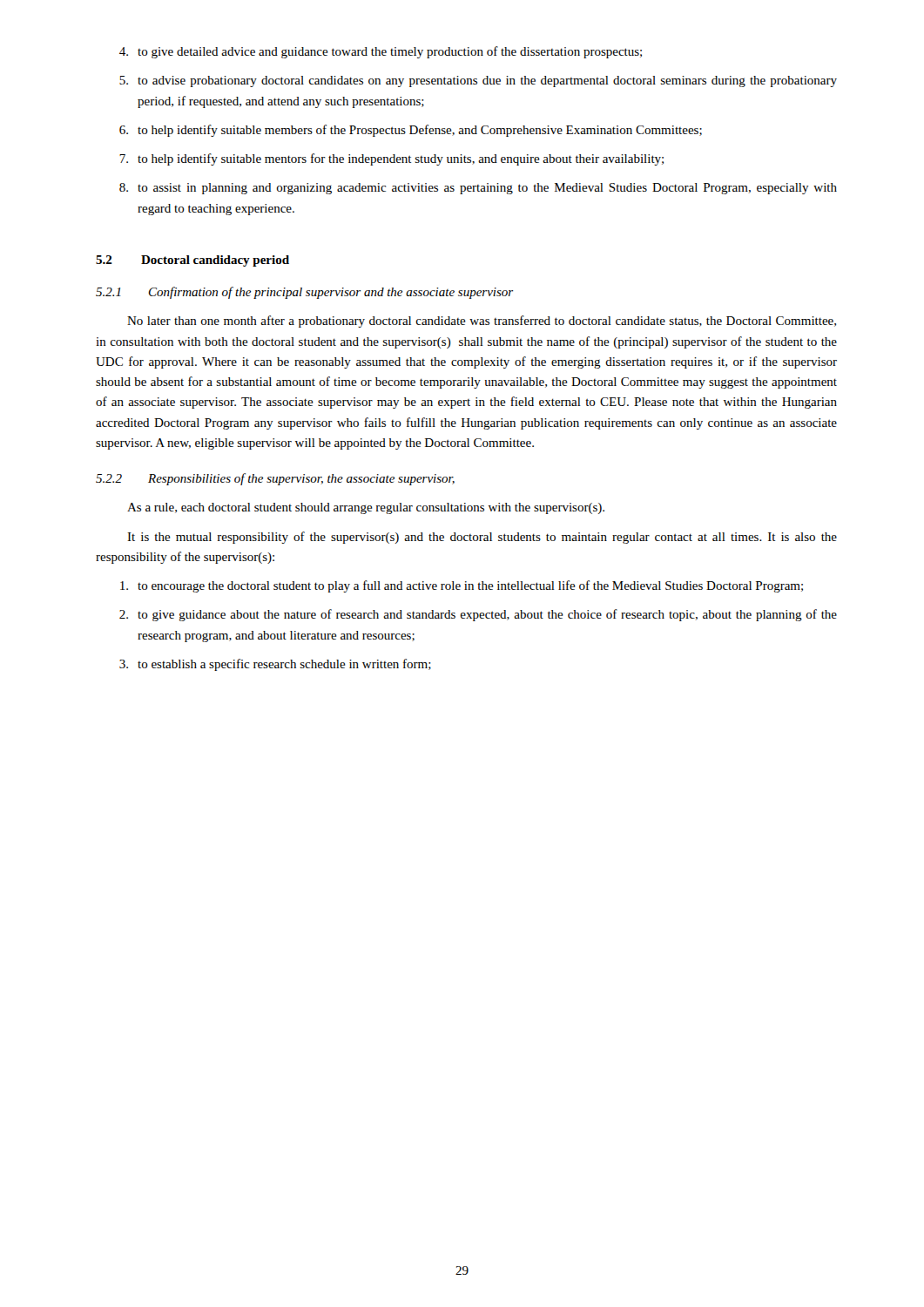Where is the section header that starts "5.2.1Confirmation of the principal supervisor and the"?
The height and width of the screenshot is (1307, 924).
[x=304, y=292]
